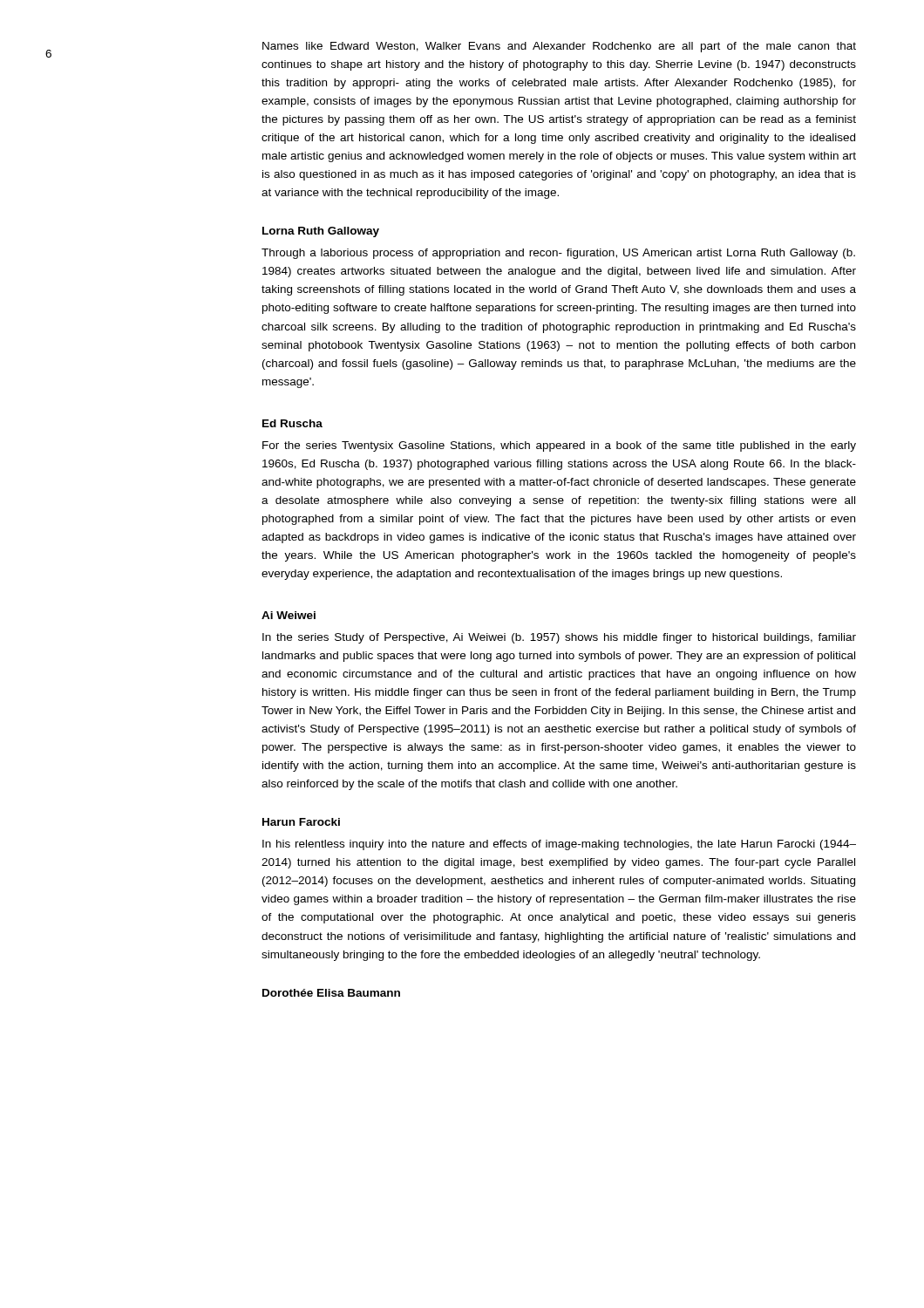
Task: Point to "Harun Farocki"
Action: [x=301, y=822]
